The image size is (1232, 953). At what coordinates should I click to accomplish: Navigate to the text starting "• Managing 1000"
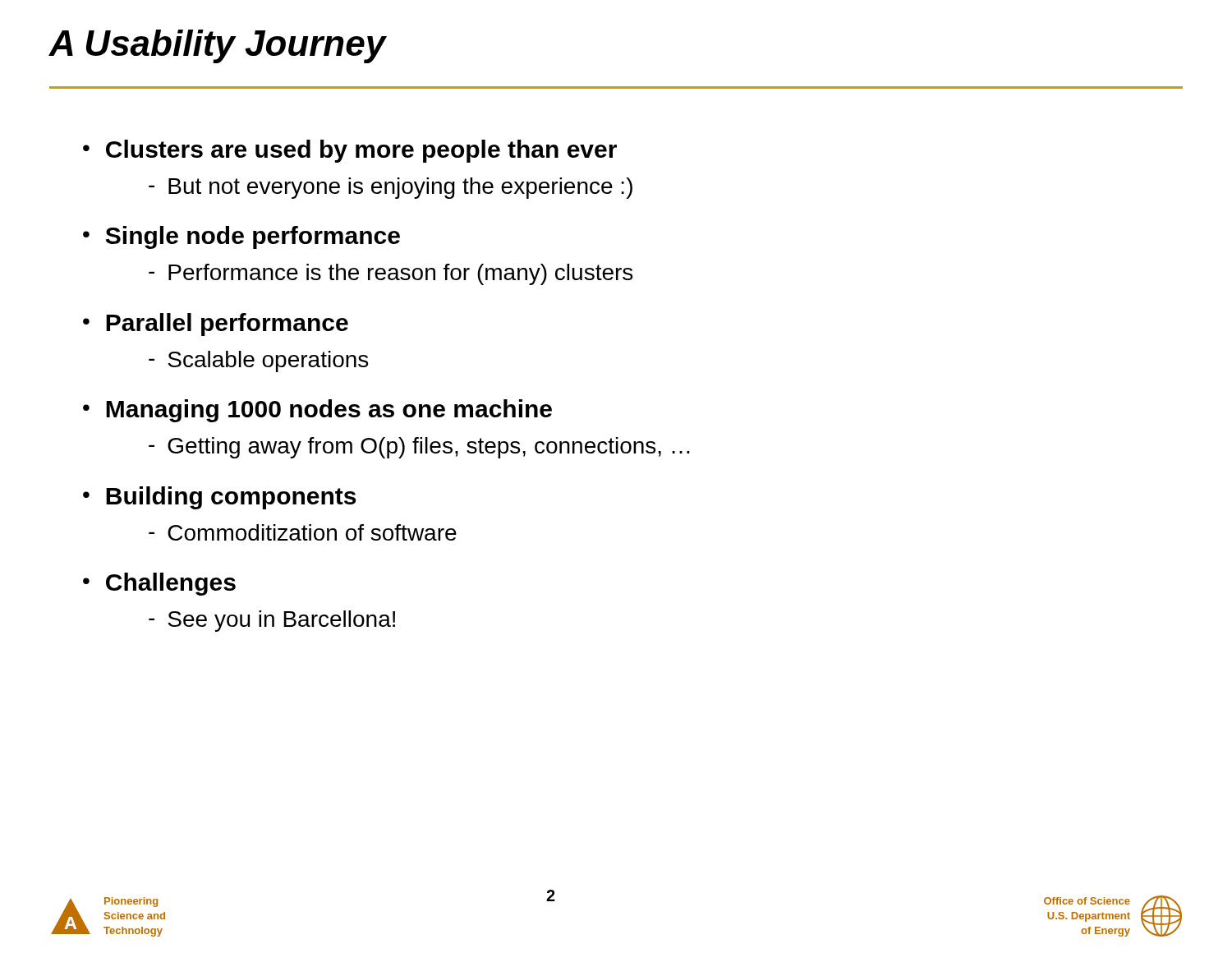point(317,409)
